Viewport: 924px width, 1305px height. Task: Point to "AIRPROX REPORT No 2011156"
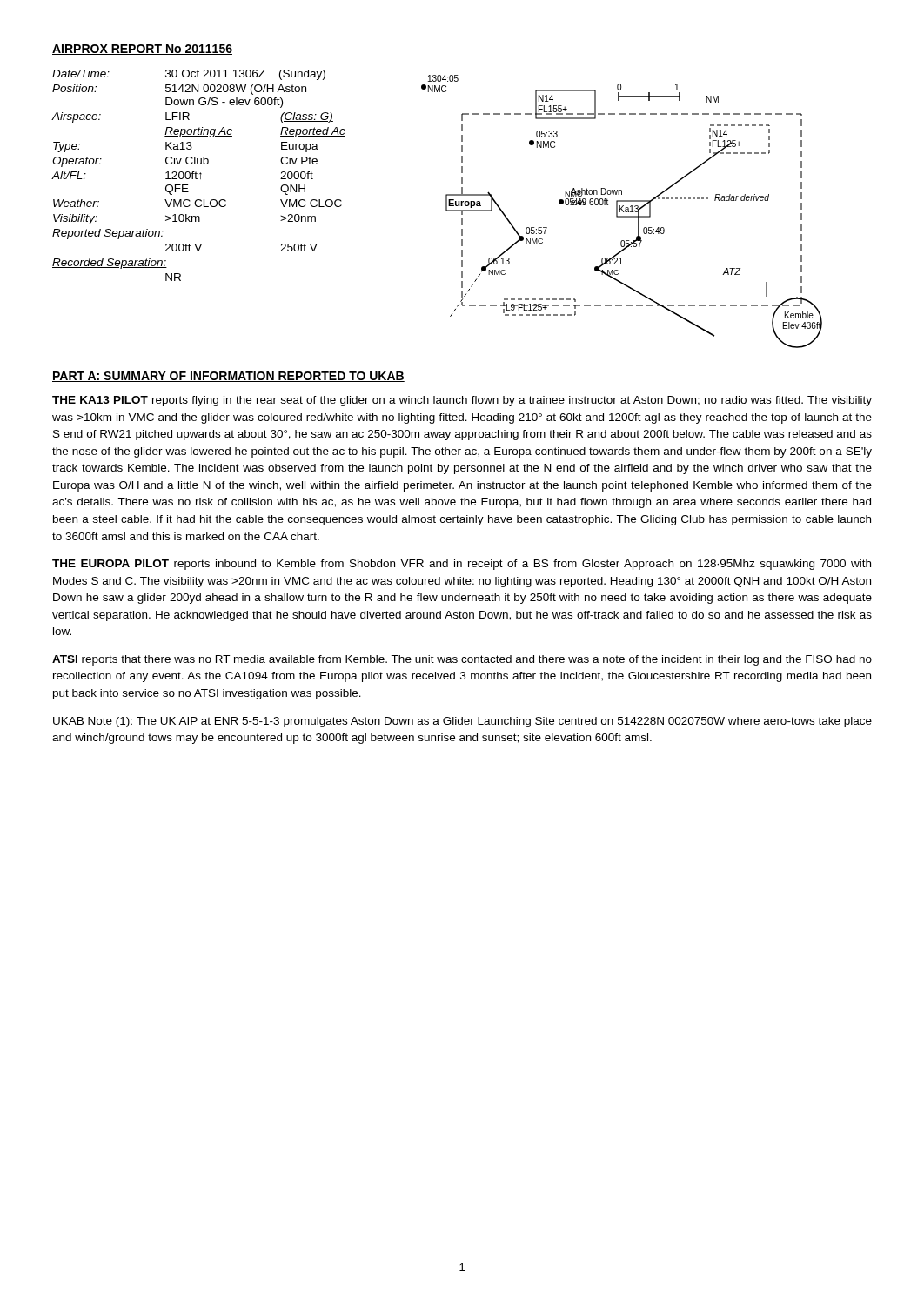point(142,49)
